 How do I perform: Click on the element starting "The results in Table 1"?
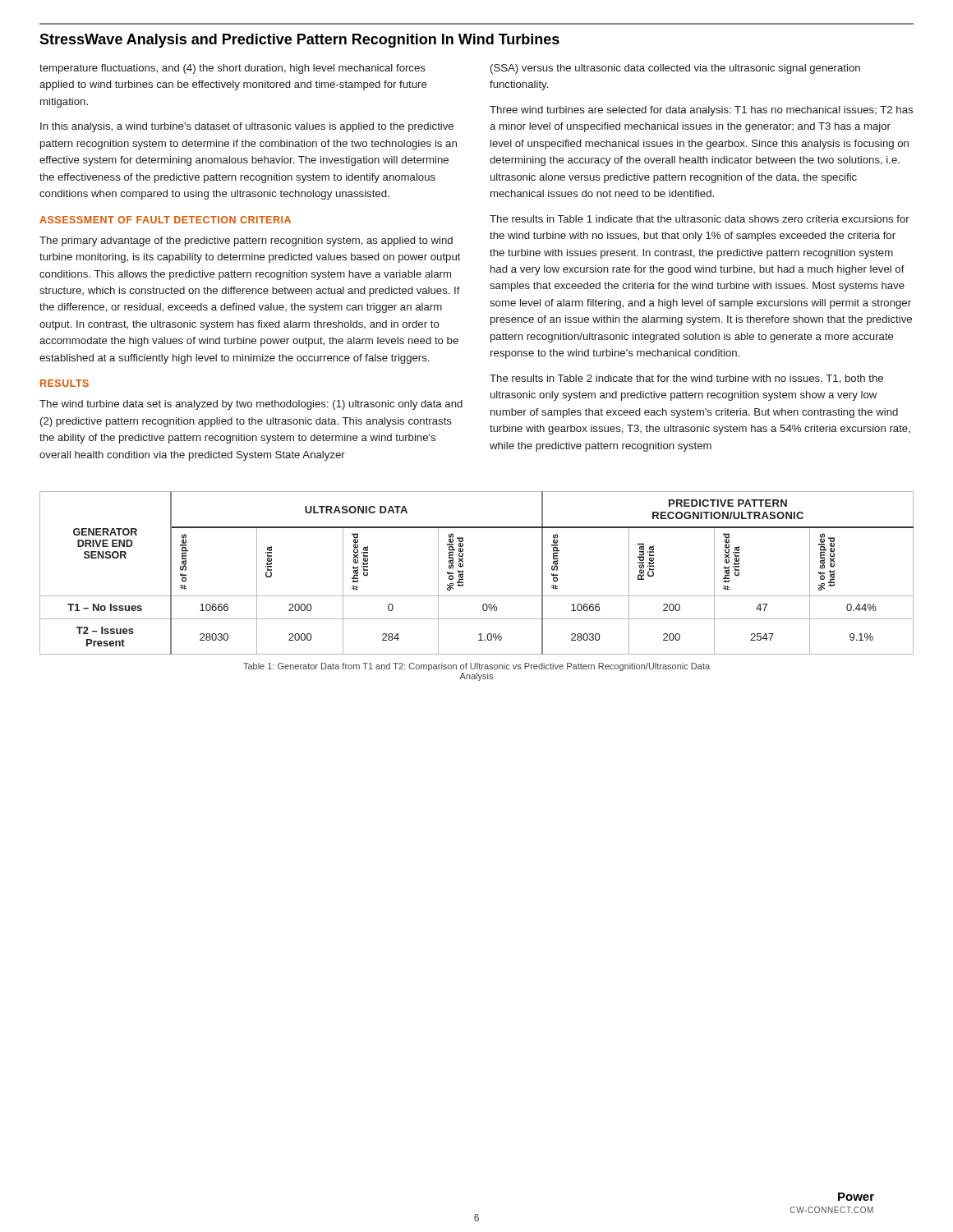click(701, 286)
